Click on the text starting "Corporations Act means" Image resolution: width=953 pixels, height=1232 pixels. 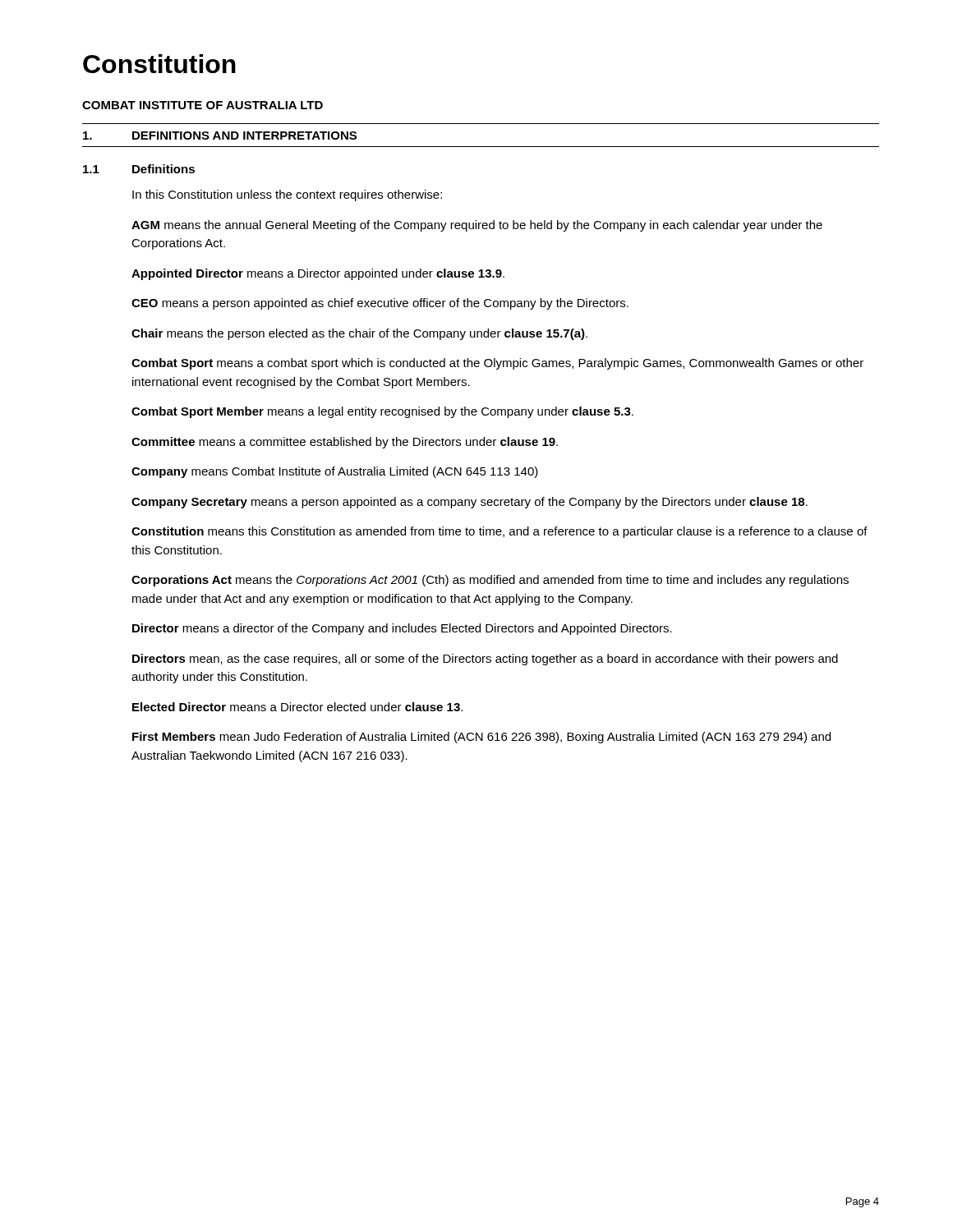[490, 589]
